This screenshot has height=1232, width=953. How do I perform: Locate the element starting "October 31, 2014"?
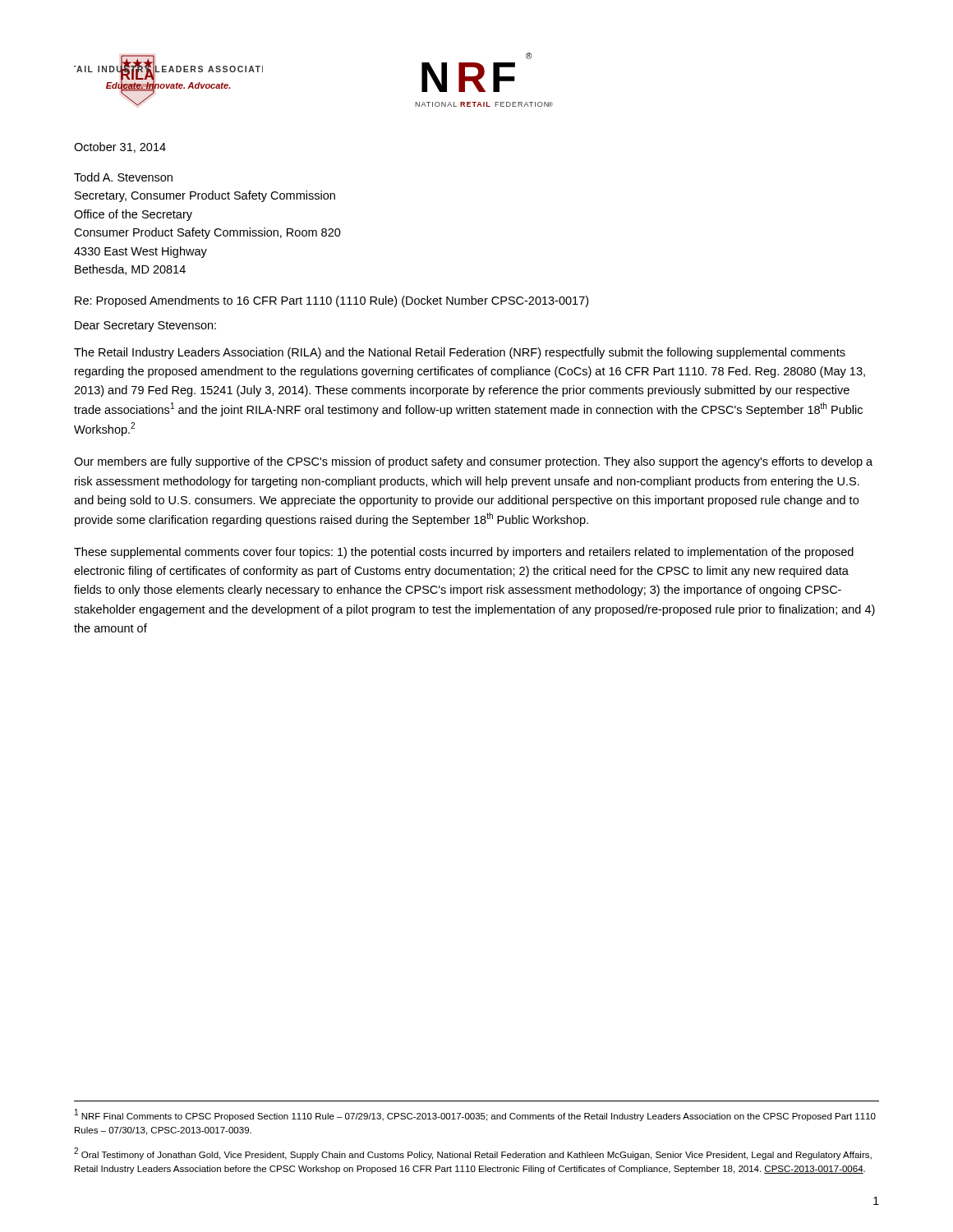[x=120, y=147]
